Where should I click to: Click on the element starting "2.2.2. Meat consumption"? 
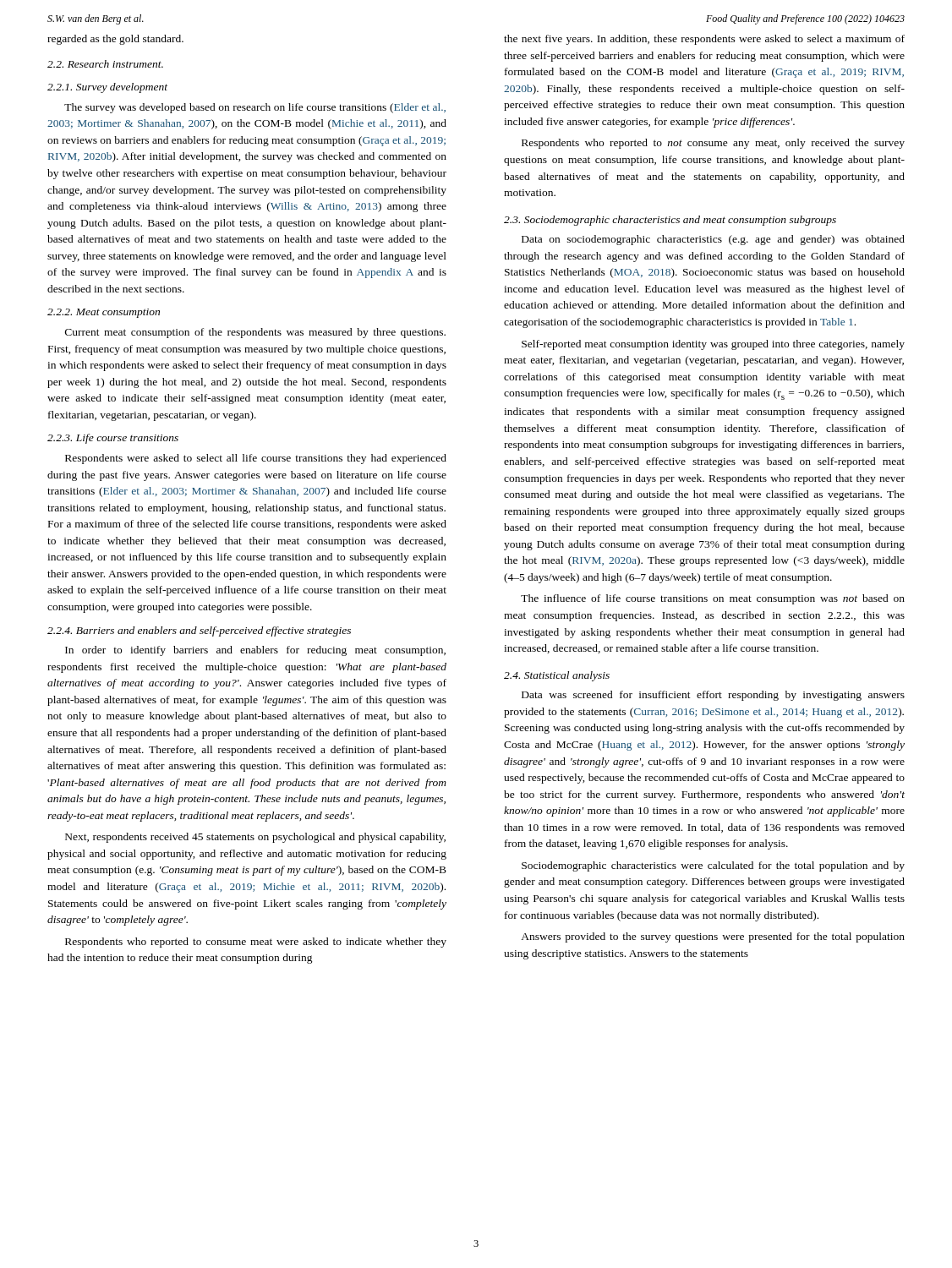pyautogui.click(x=104, y=312)
